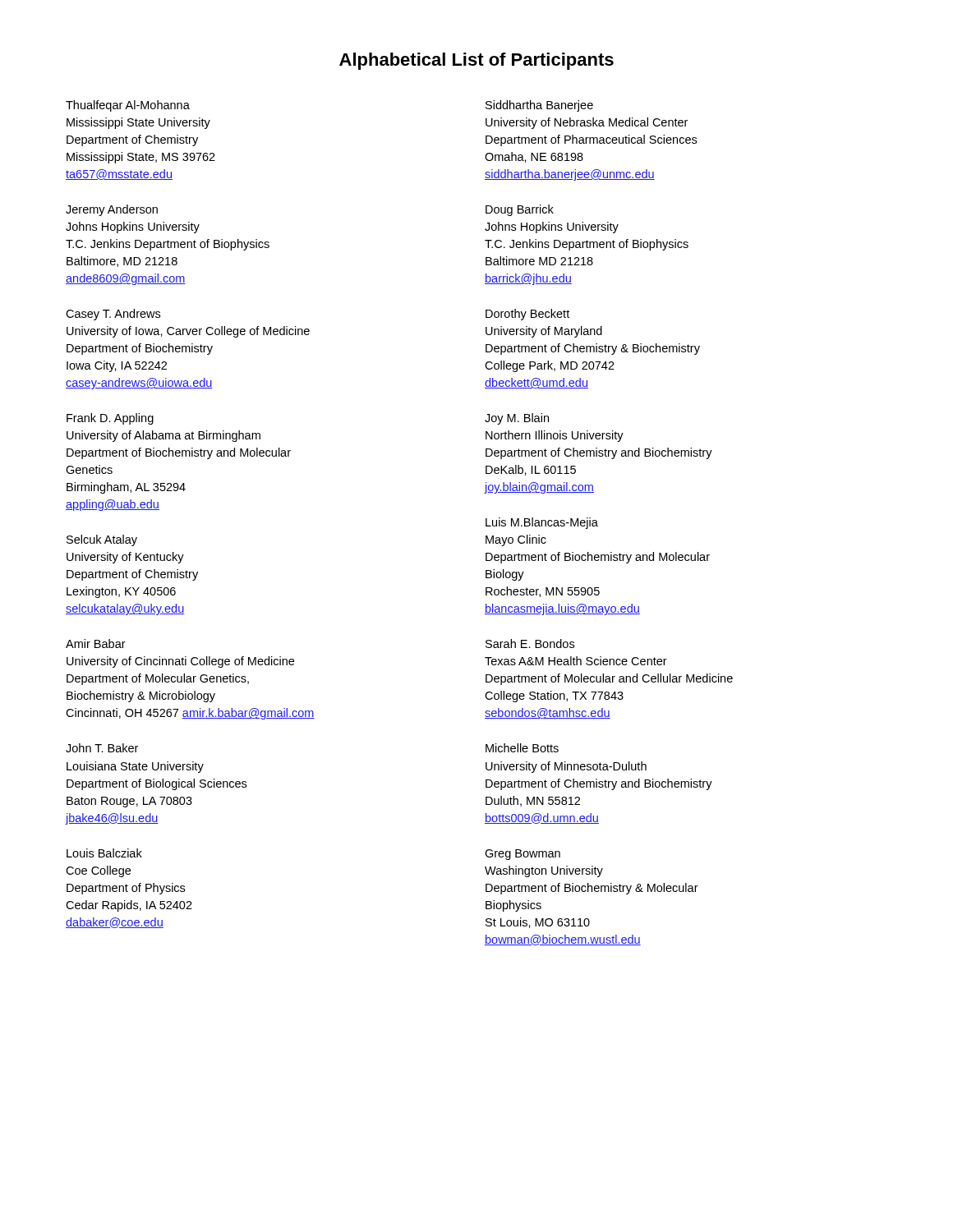Click on the list item that says "Louis Balcziak Coe College Department"

pos(104,853)
